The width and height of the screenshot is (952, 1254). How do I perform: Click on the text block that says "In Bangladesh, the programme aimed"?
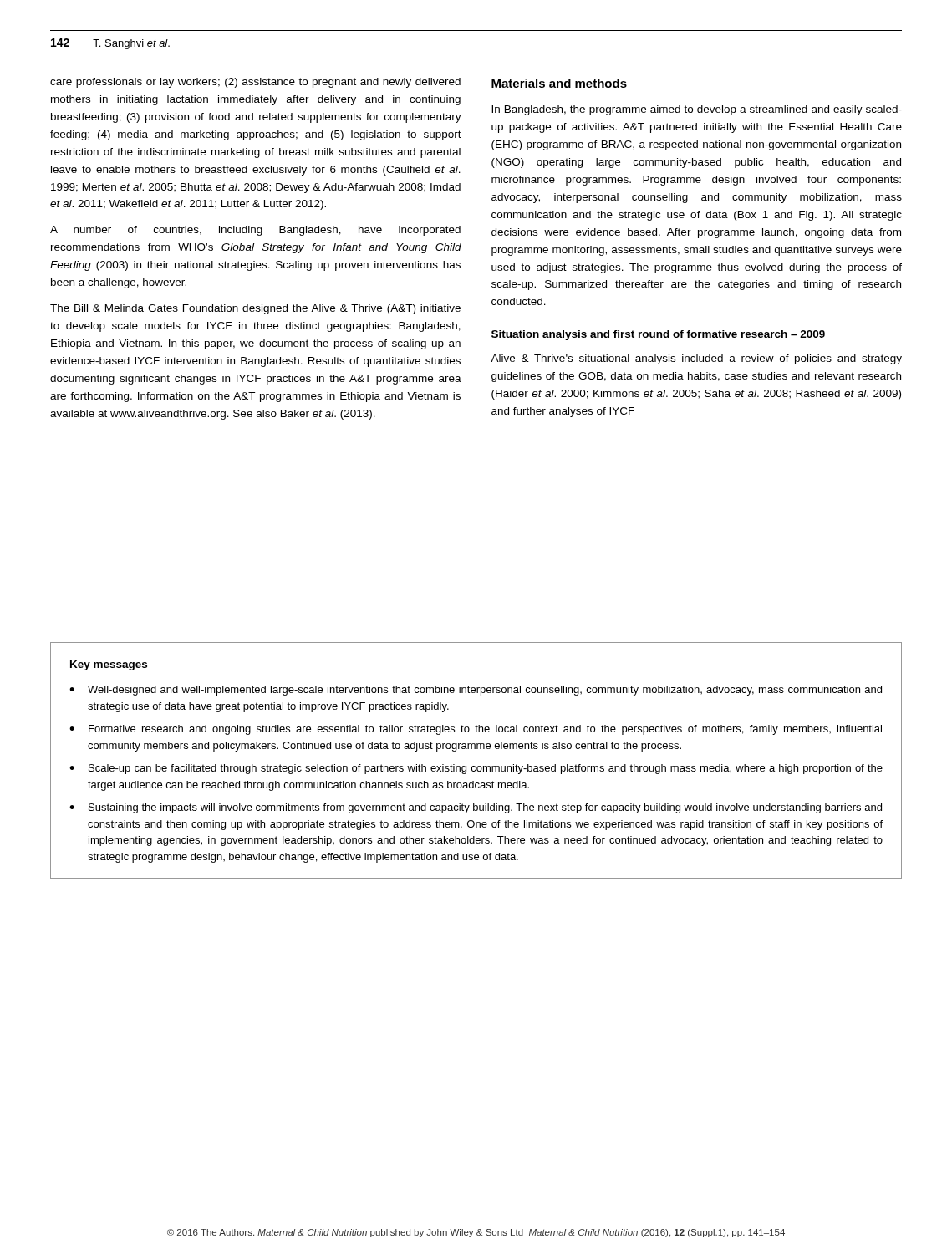coord(696,206)
